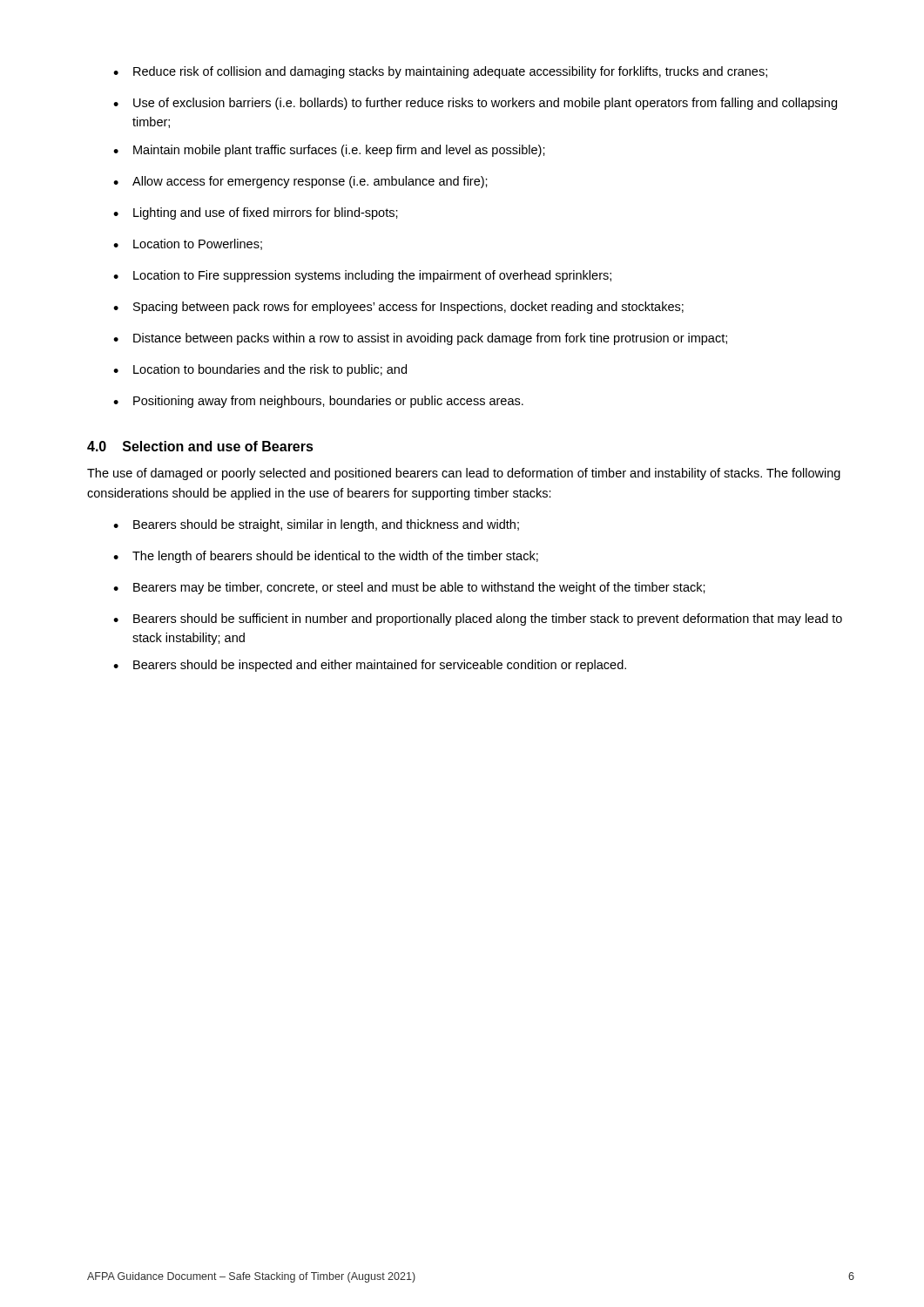Click on the element starting "• Bearers should be sufficient in number and"
924x1307 pixels.
coord(484,629)
